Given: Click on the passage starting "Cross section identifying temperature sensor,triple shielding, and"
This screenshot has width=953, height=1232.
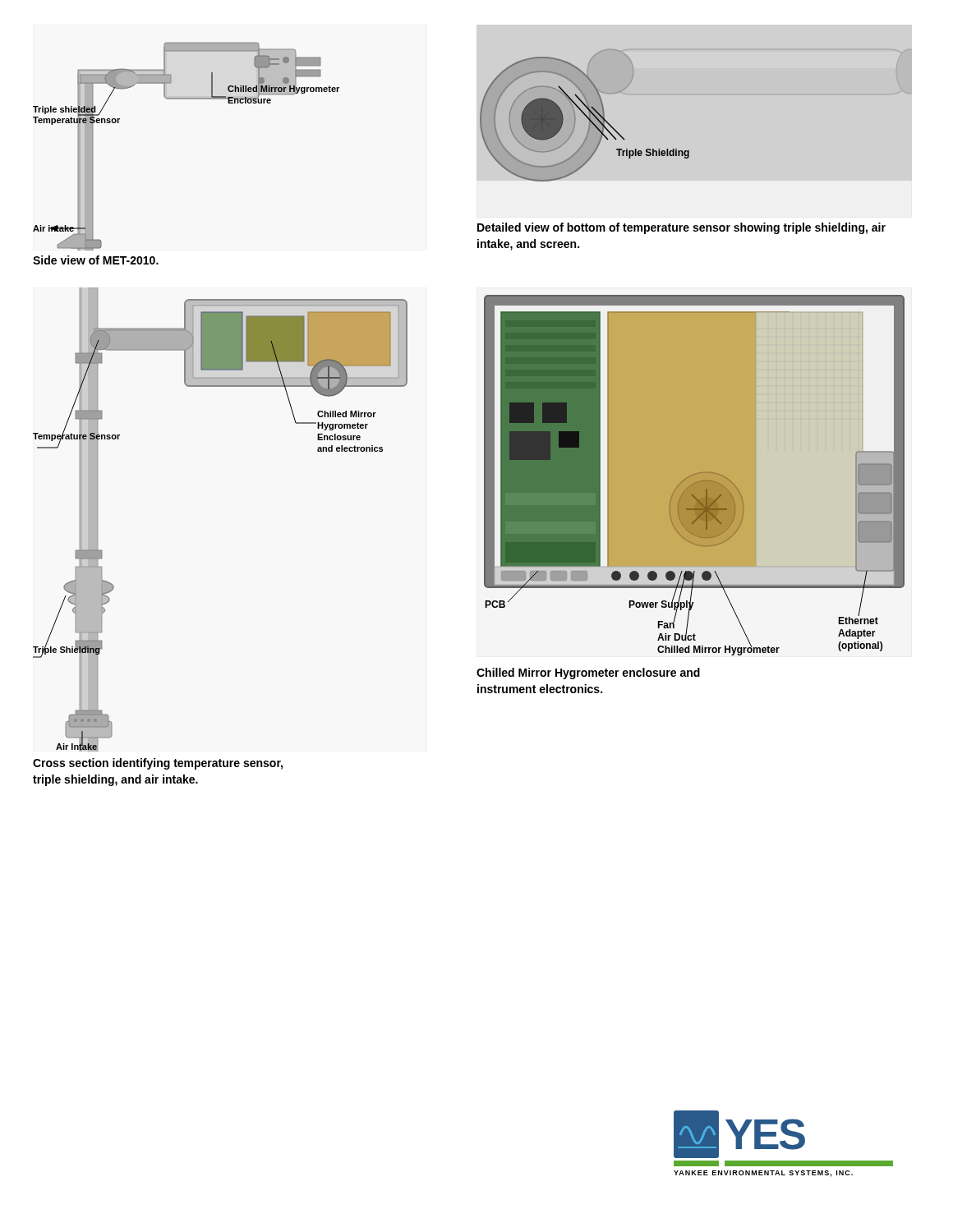Looking at the screenshot, I should (x=158, y=771).
